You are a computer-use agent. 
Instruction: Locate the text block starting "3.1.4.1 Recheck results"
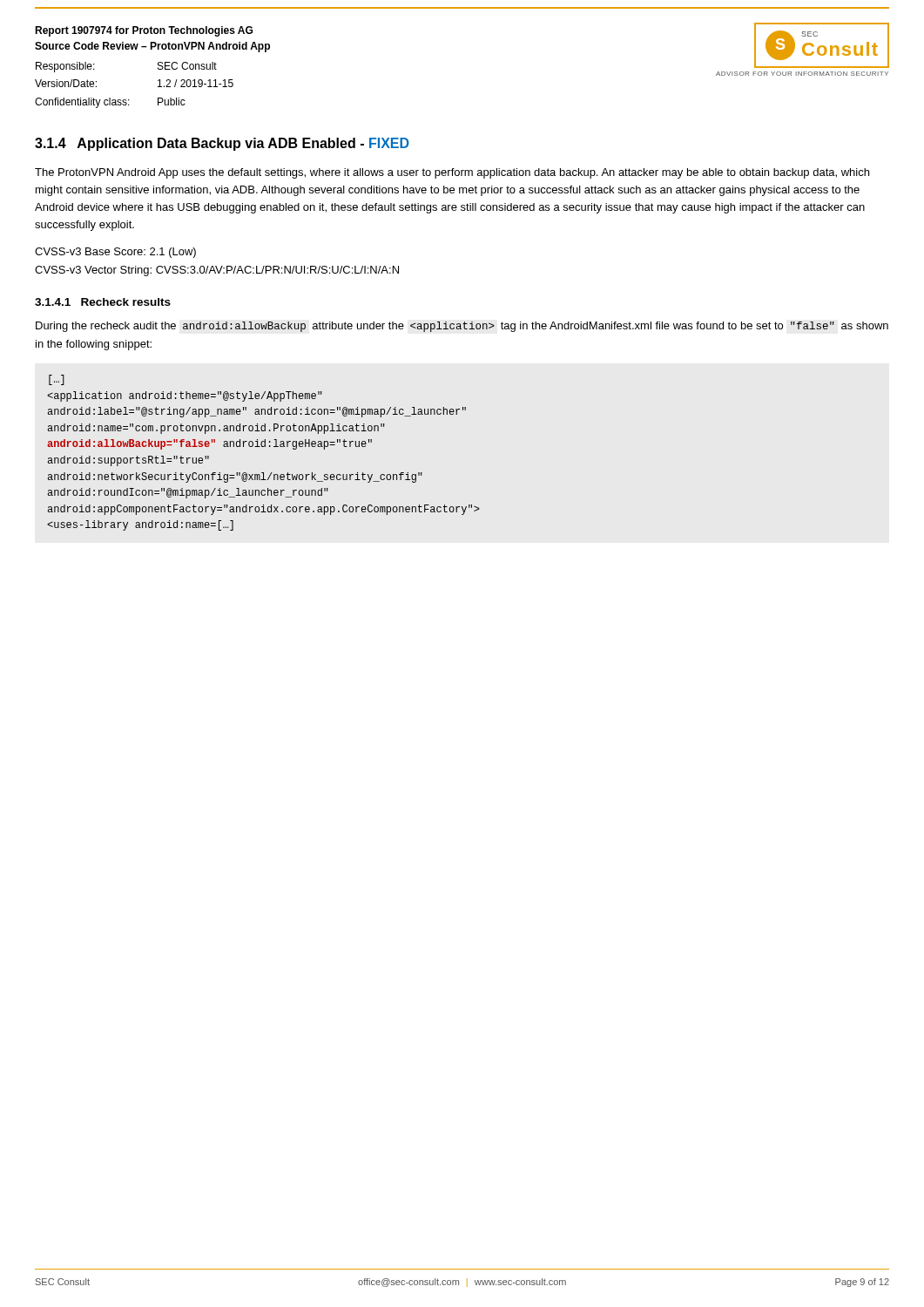[x=103, y=302]
